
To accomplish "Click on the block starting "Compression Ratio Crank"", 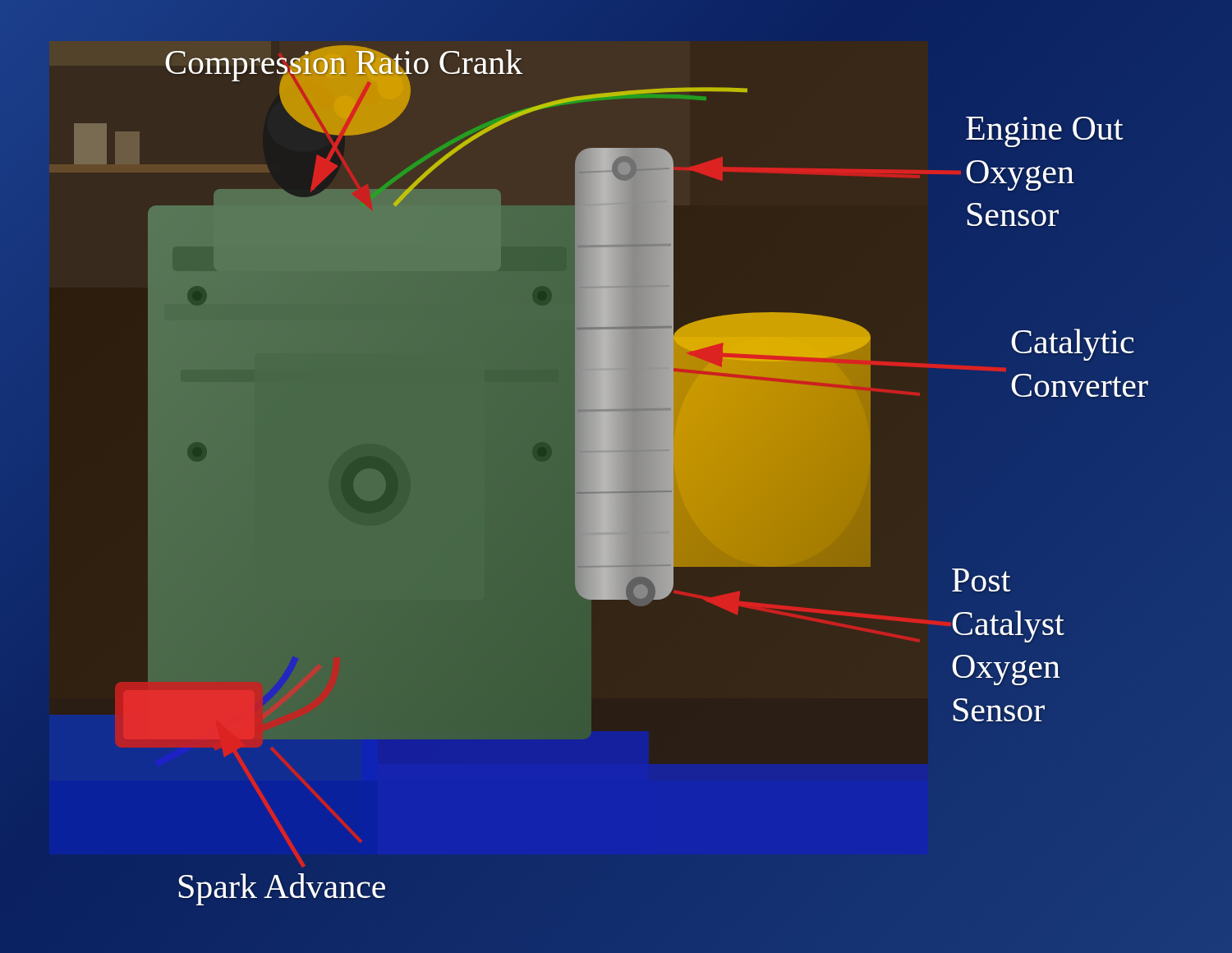I will click(343, 62).
